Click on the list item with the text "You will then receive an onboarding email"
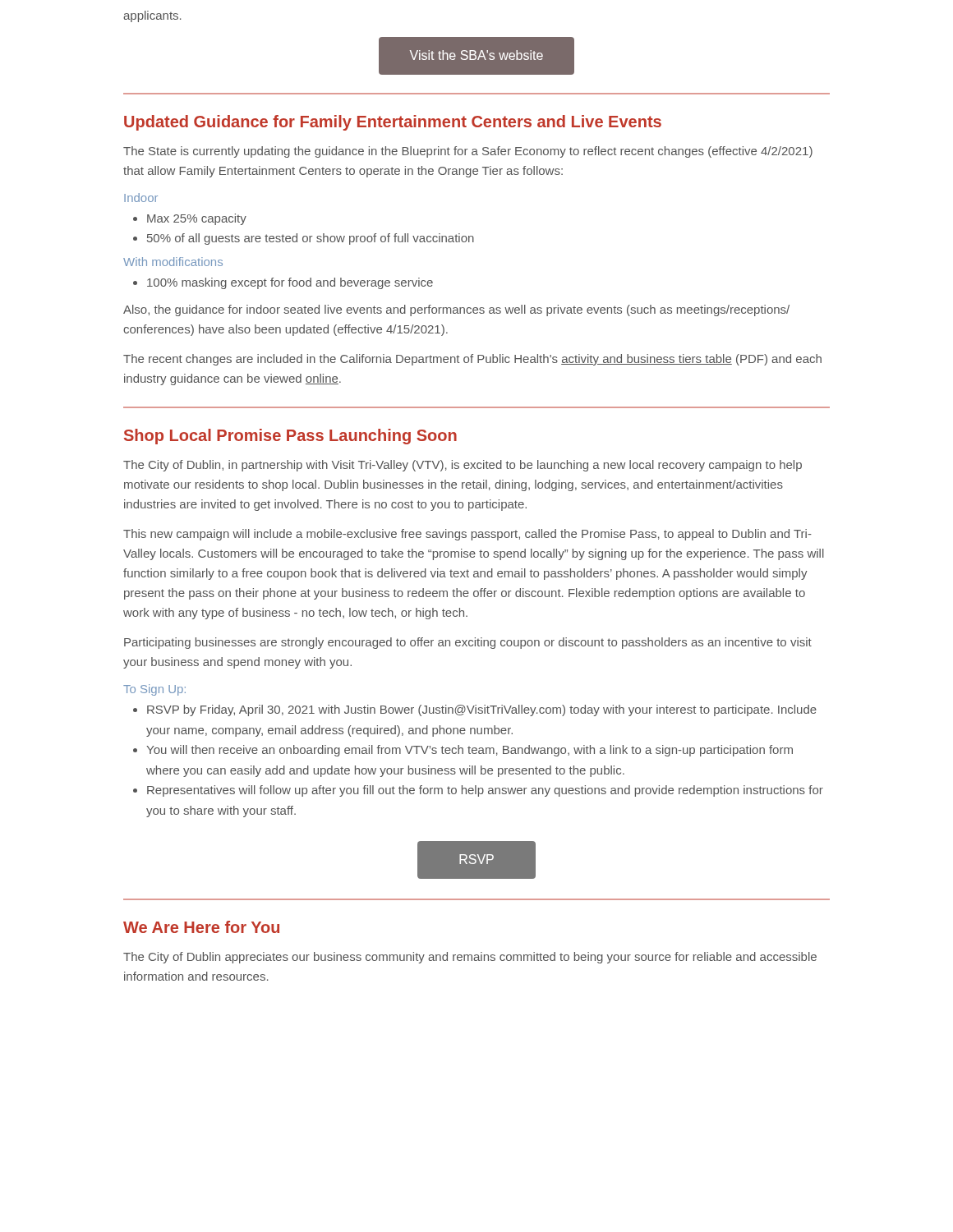This screenshot has width=953, height=1232. pyautogui.click(x=476, y=760)
